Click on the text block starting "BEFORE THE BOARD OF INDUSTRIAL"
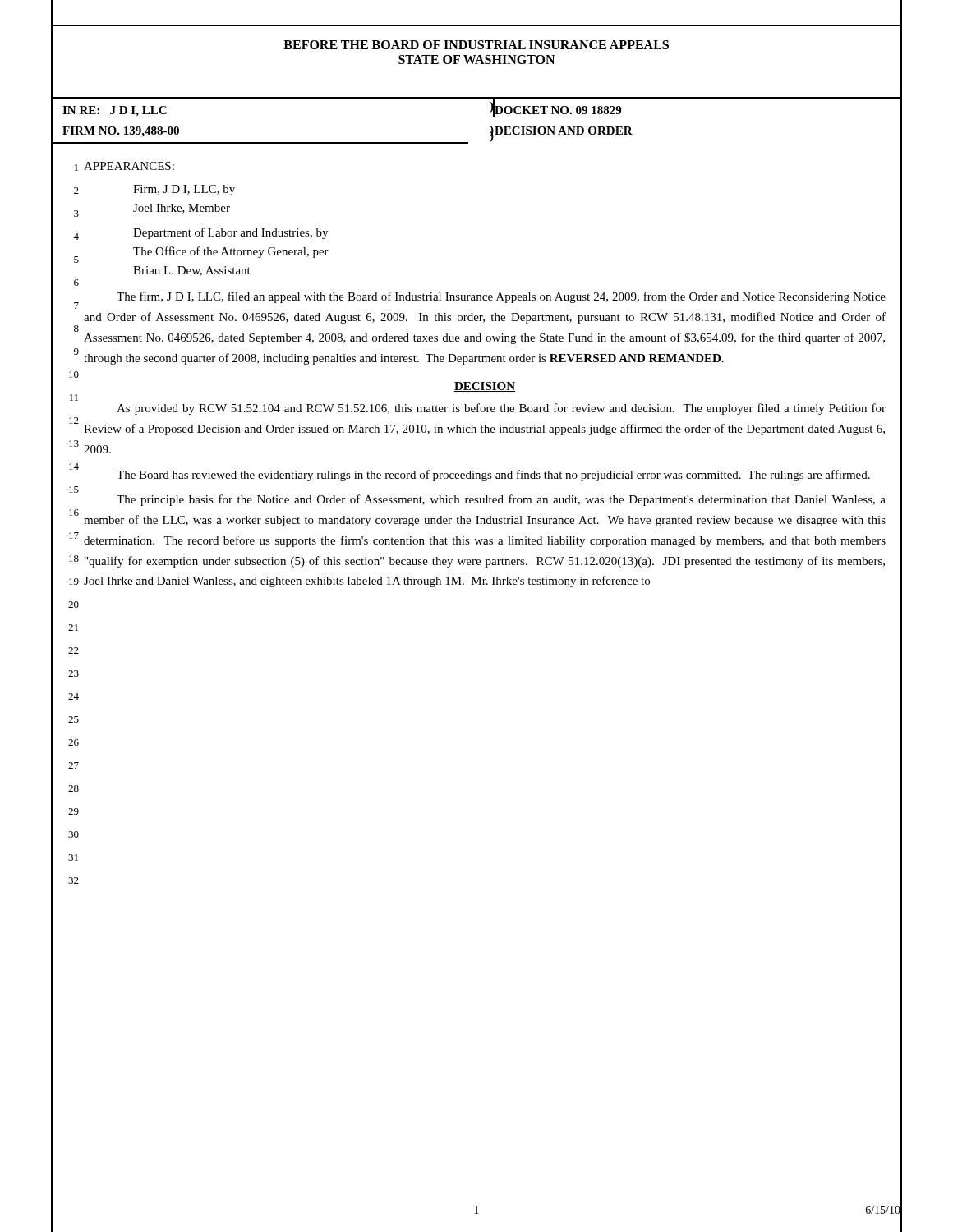953x1232 pixels. [x=476, y=53]
